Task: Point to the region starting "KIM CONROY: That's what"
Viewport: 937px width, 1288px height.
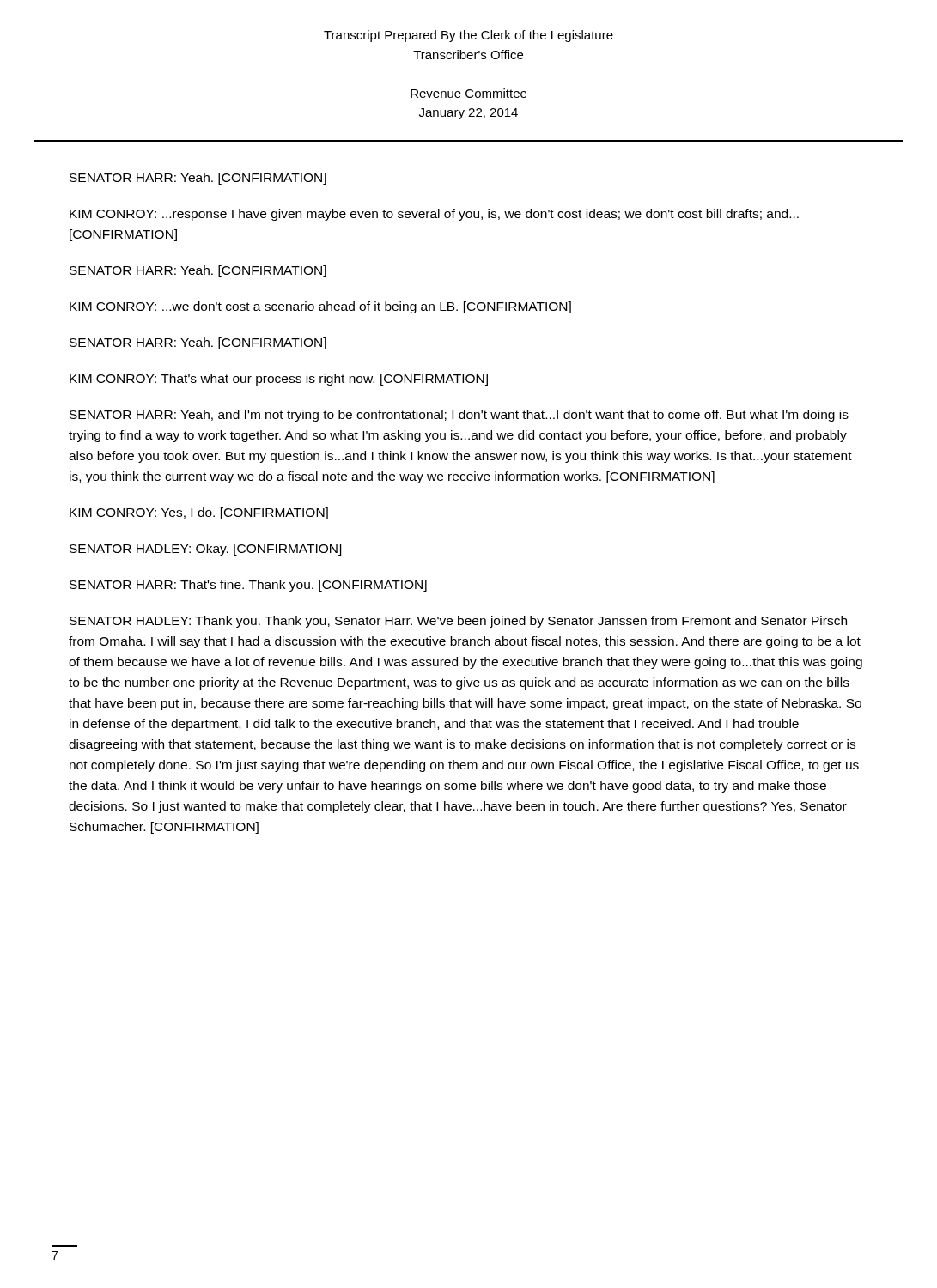Action: (x=279, y=378)
